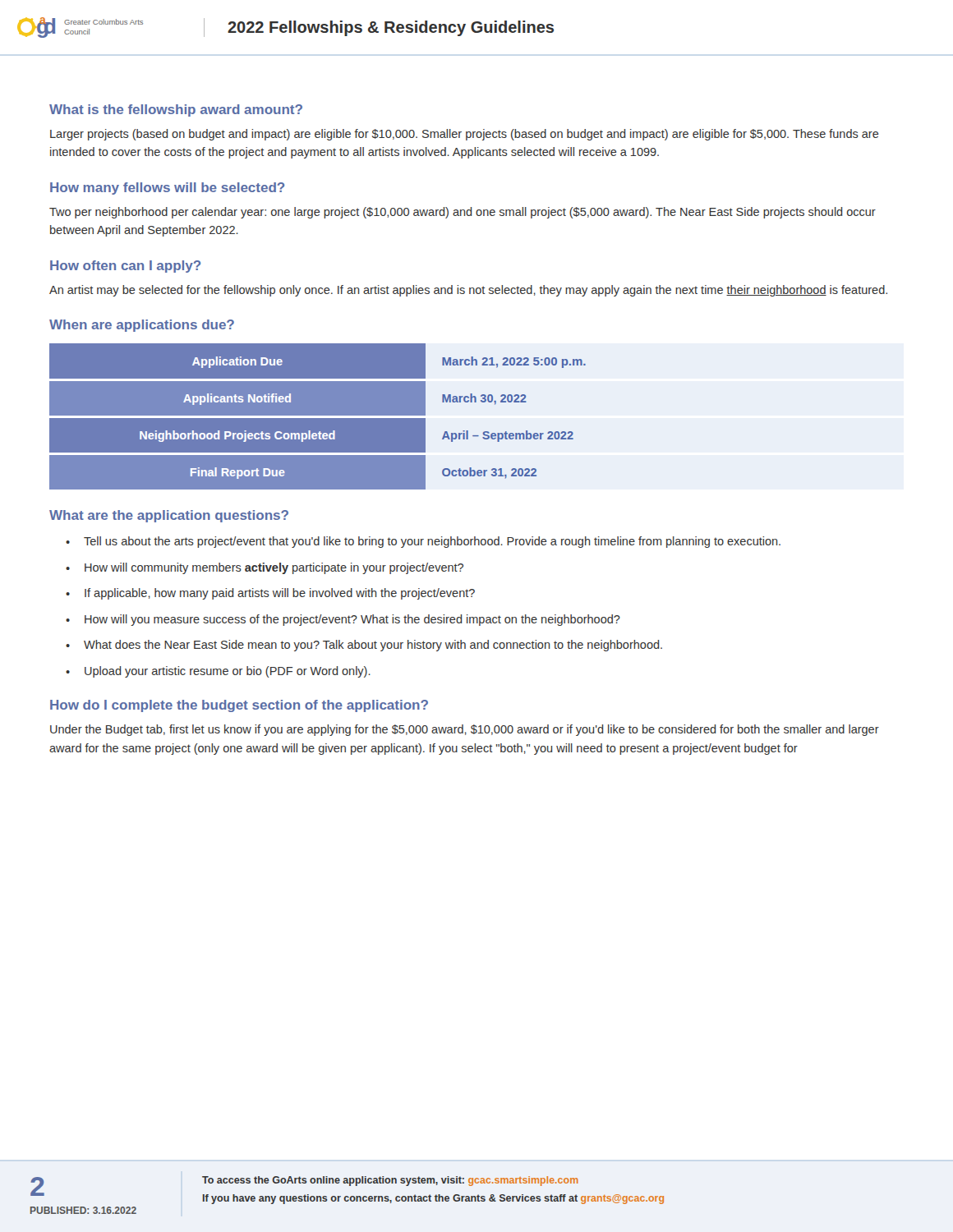
Task: Select the section header that says "How do I complete the budget section of"
Action: click(x=239, y=705)
